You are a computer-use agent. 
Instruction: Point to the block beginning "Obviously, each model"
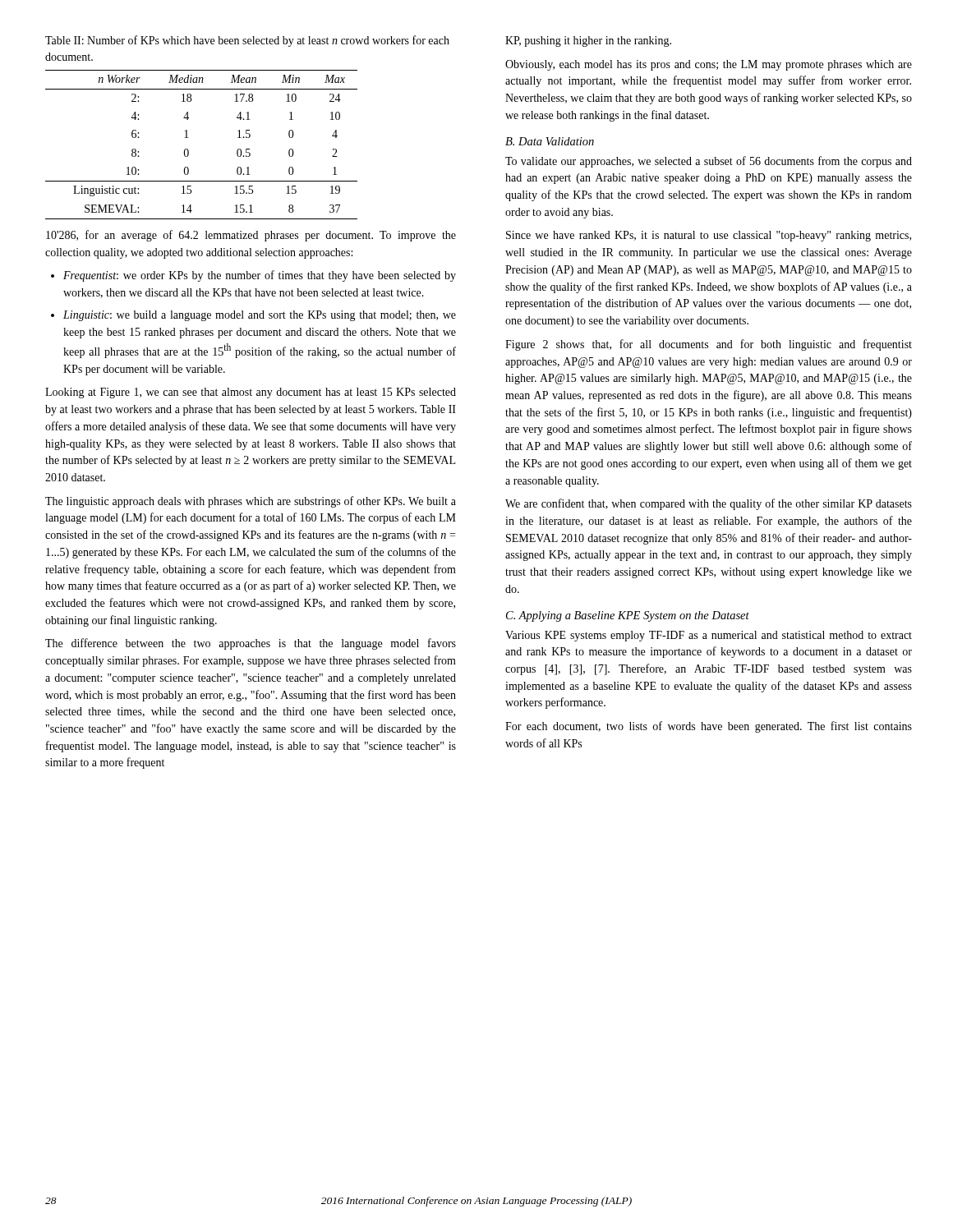tap(709, 90)
